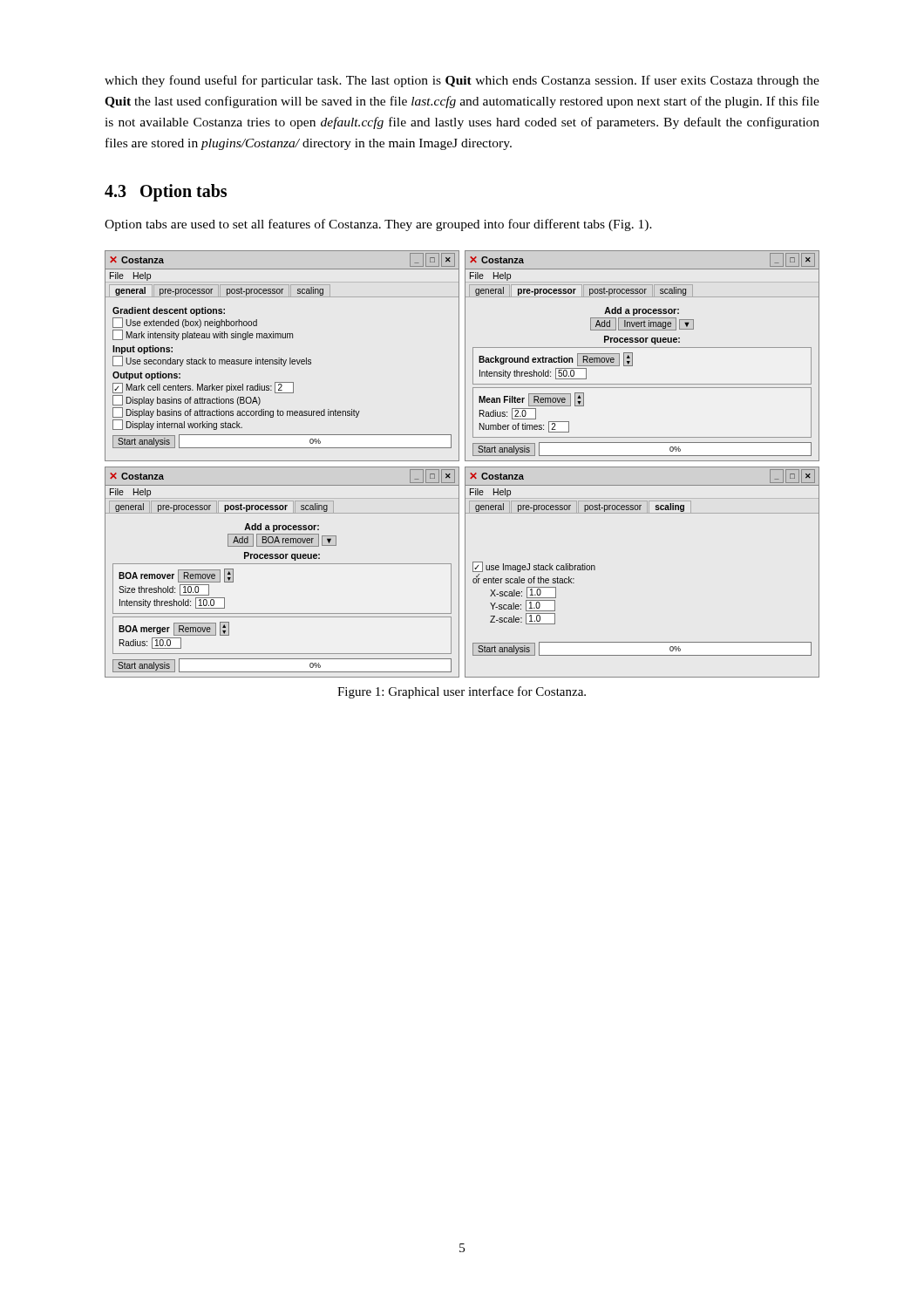924x1308 pixels.
Task: Click on the text block that says "Option tabs are used to set"
Action: click(378, 224)
